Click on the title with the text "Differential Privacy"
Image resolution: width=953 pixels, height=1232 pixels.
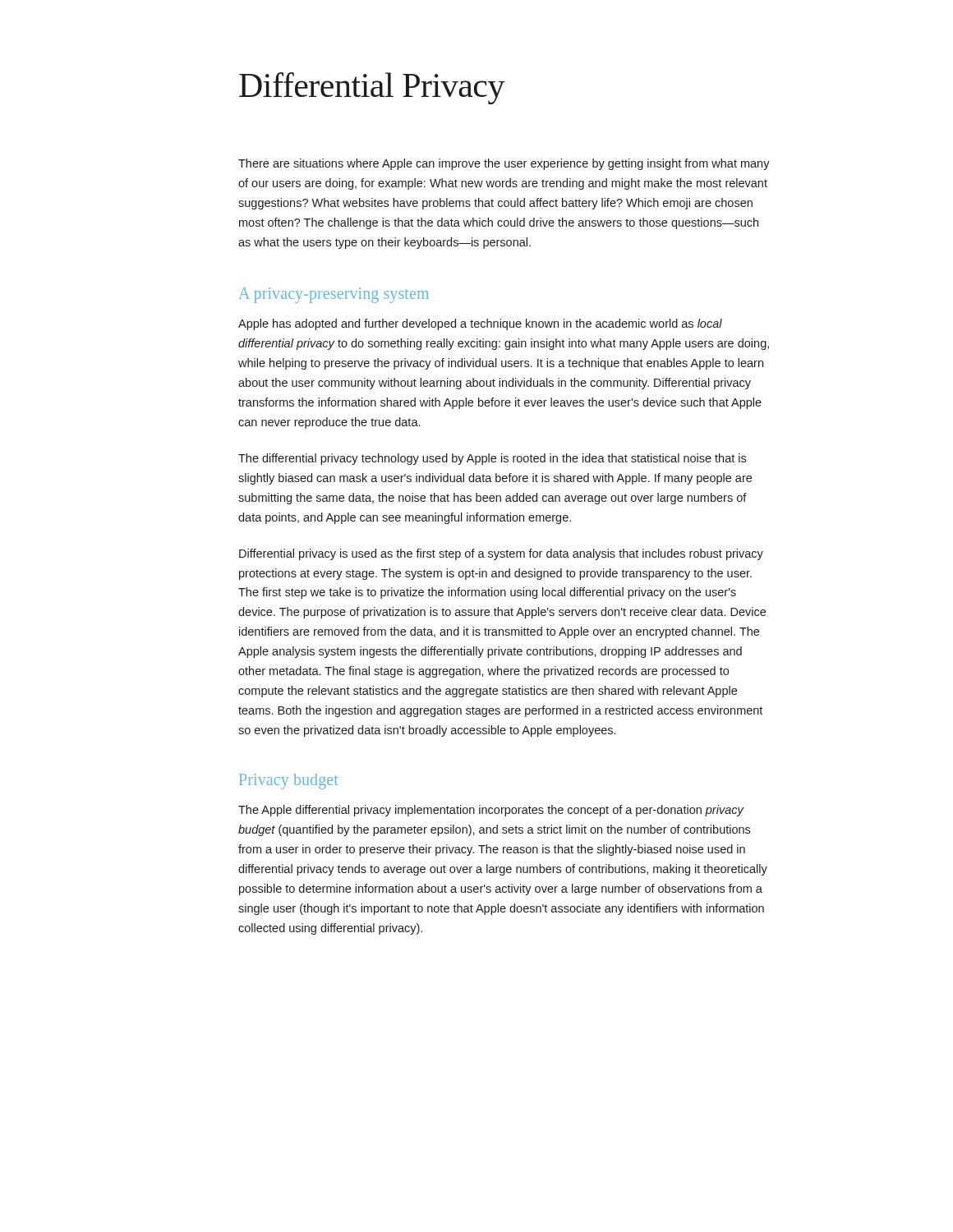505,86
